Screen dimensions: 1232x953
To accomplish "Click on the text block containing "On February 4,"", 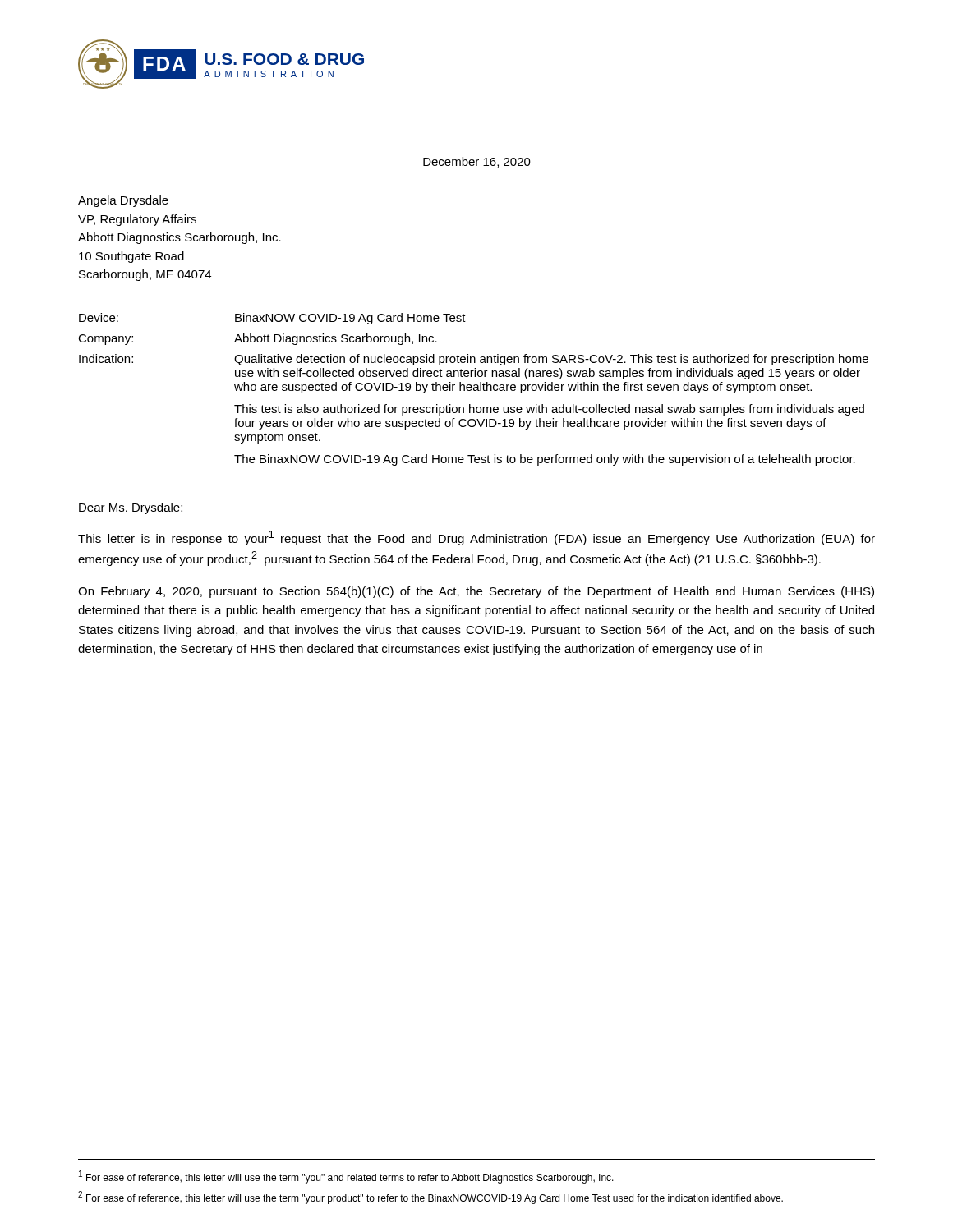I will tap(476, 620).
